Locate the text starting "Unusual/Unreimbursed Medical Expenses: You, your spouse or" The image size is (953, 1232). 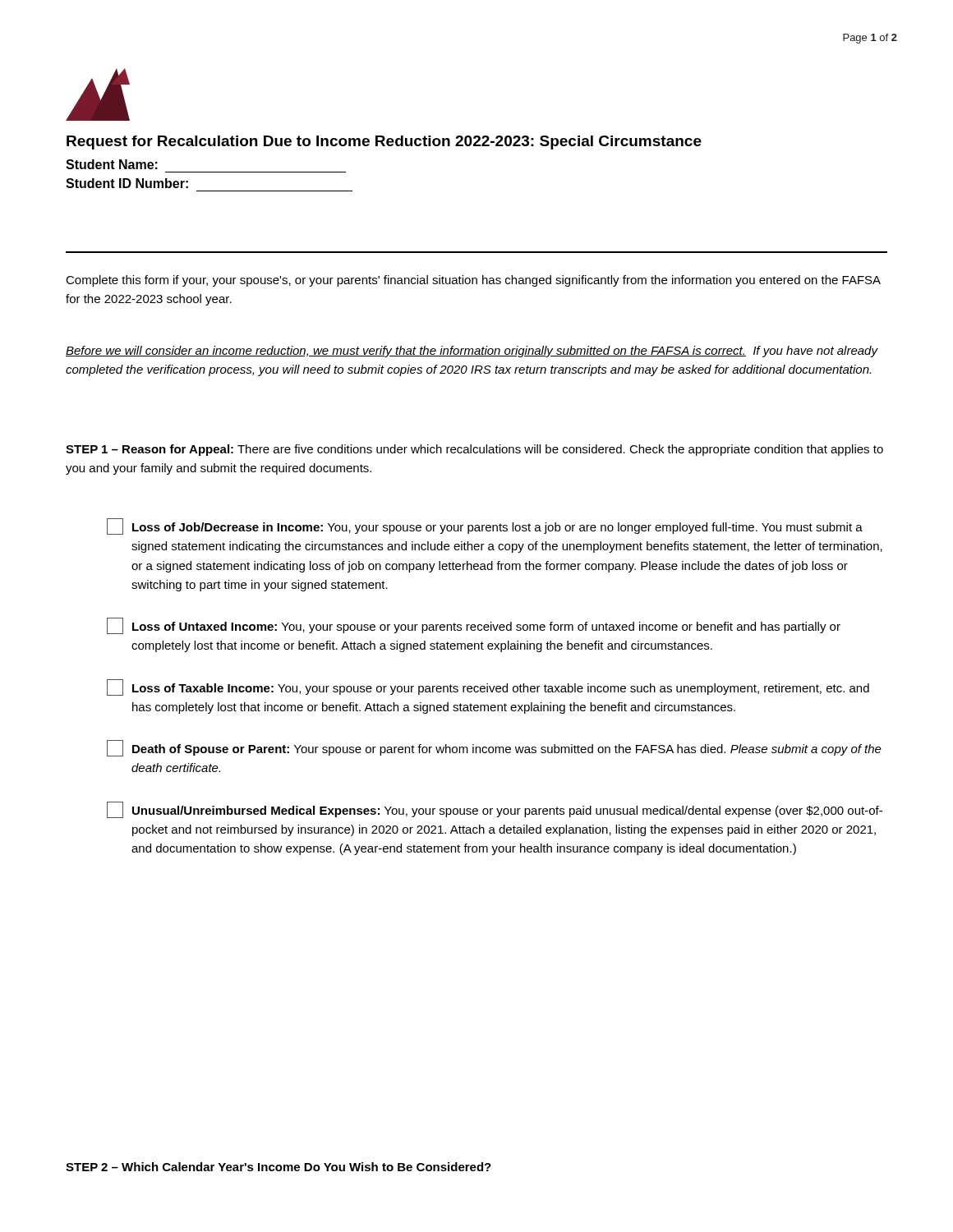point(497,829)
